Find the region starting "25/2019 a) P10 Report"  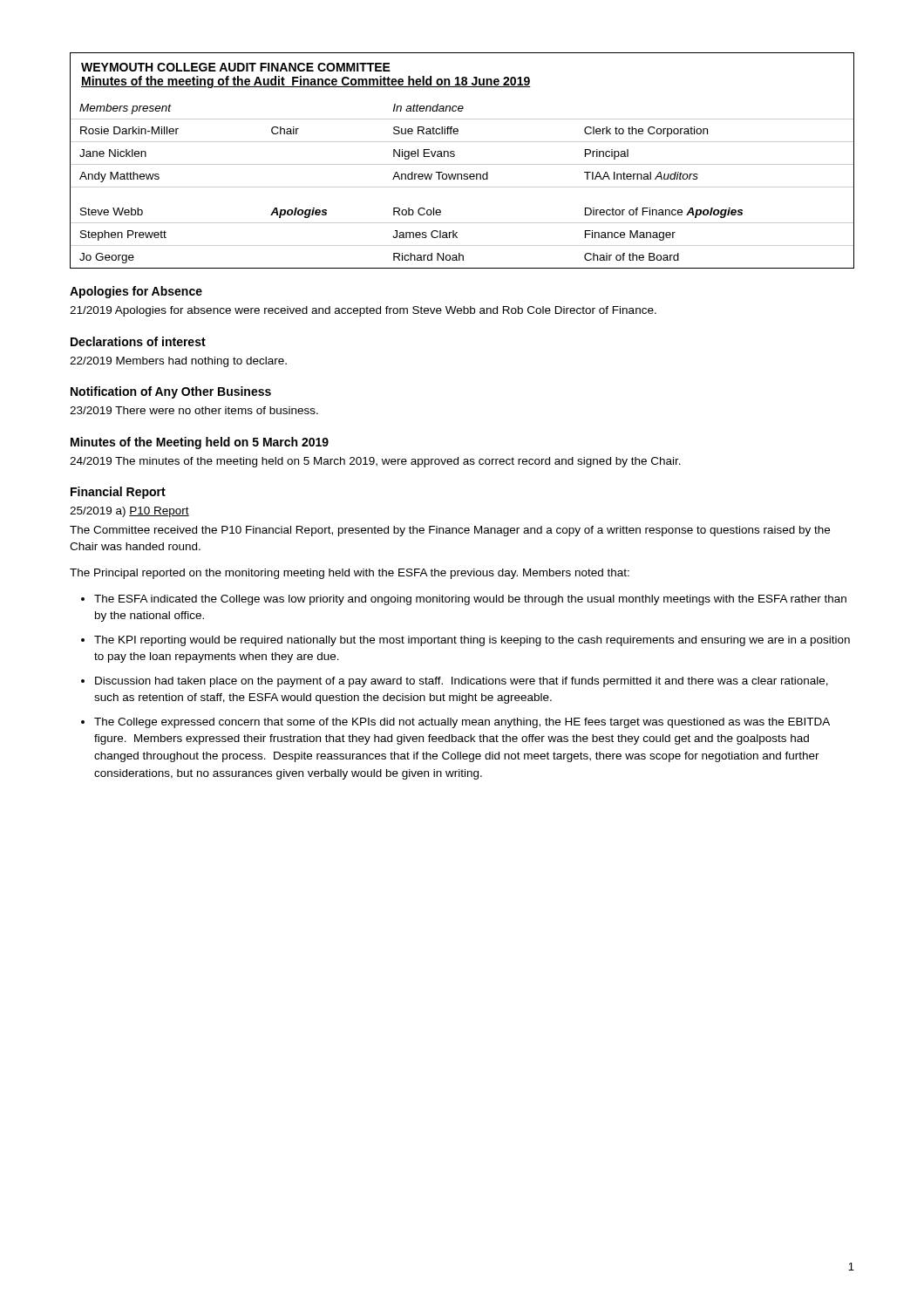point(129,511)
